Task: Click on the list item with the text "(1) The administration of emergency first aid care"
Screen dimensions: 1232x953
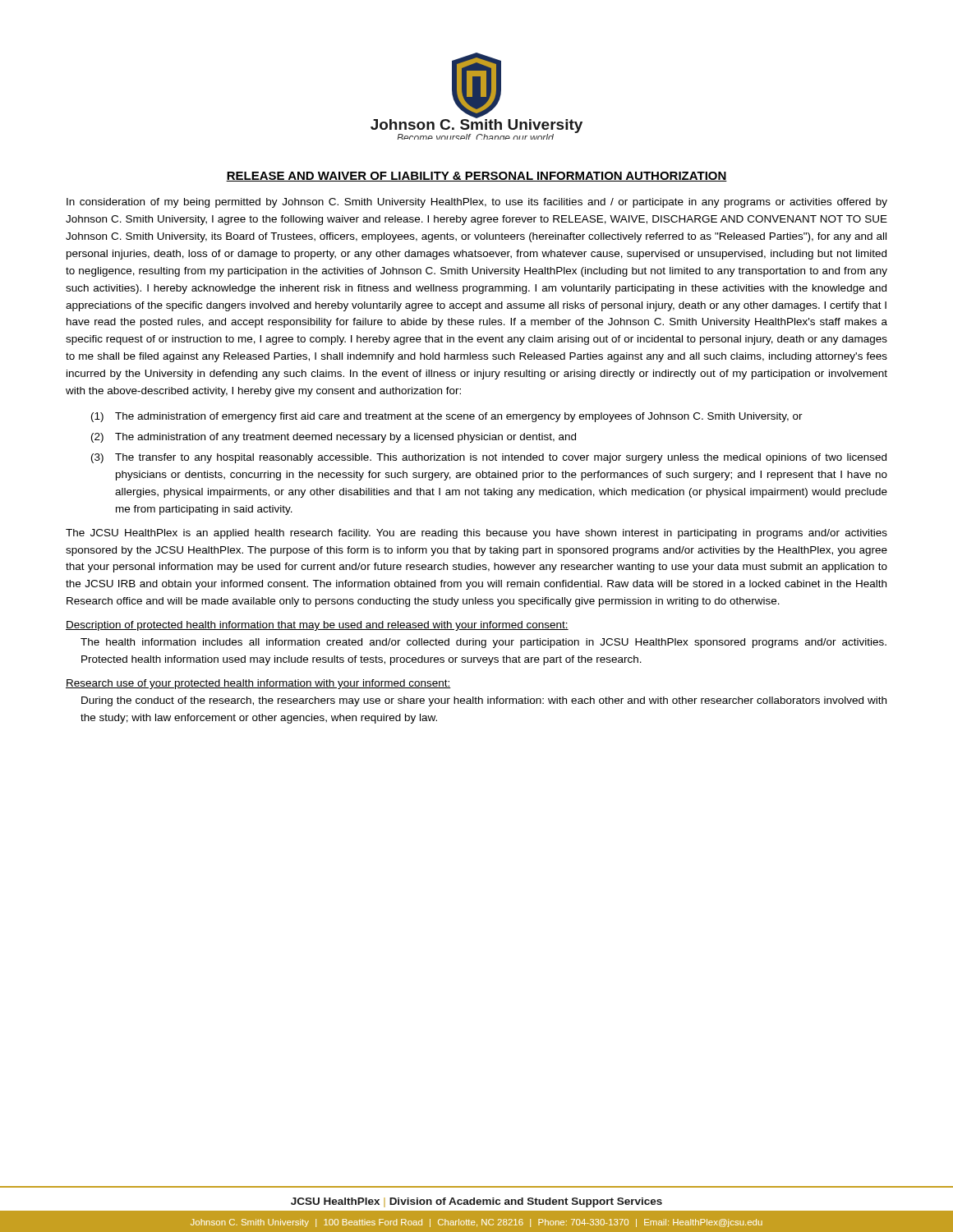Action: (x=485, y=417)
